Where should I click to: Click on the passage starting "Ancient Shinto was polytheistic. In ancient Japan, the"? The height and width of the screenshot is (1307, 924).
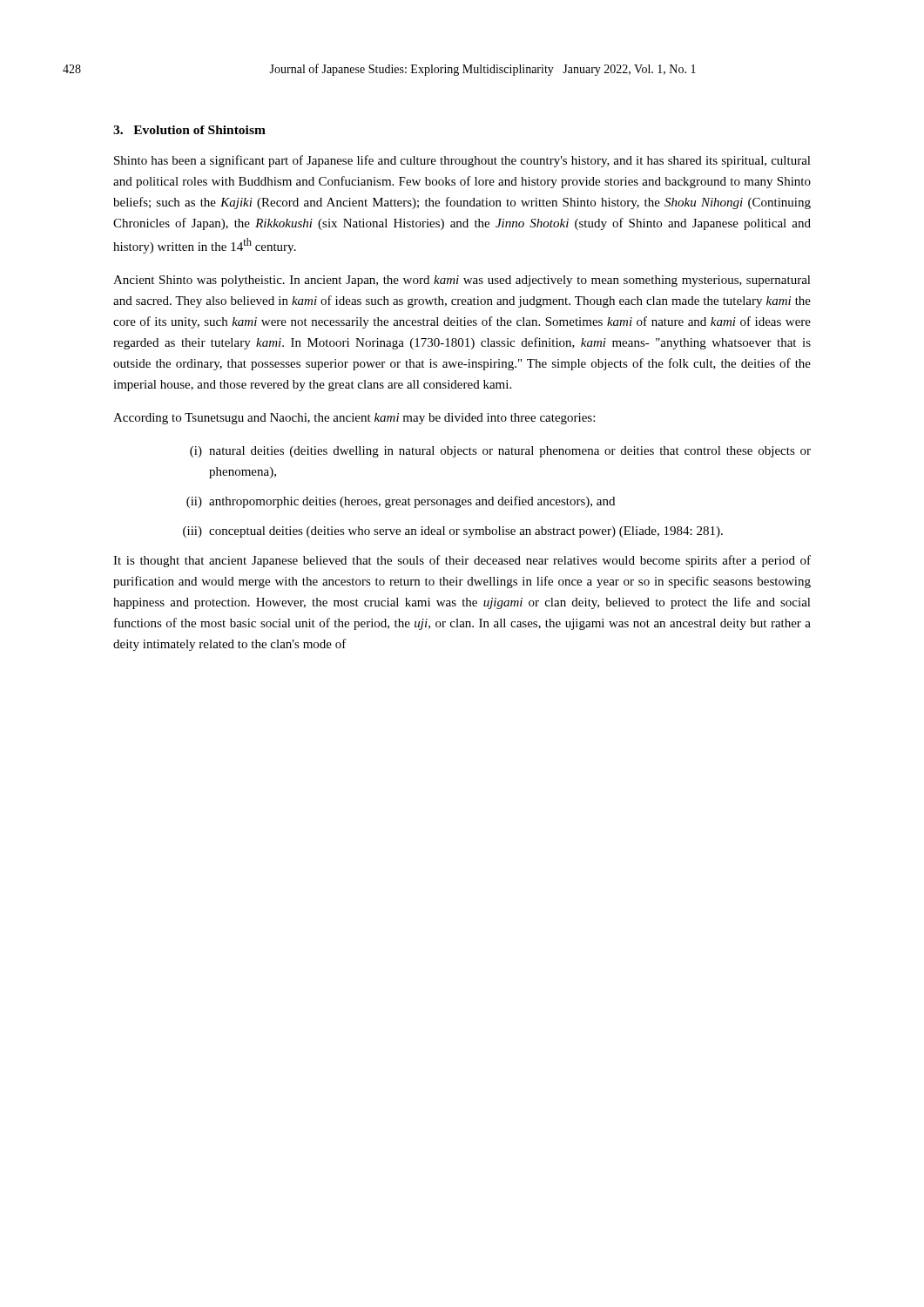pyautogui.click(x=462, y=332)
